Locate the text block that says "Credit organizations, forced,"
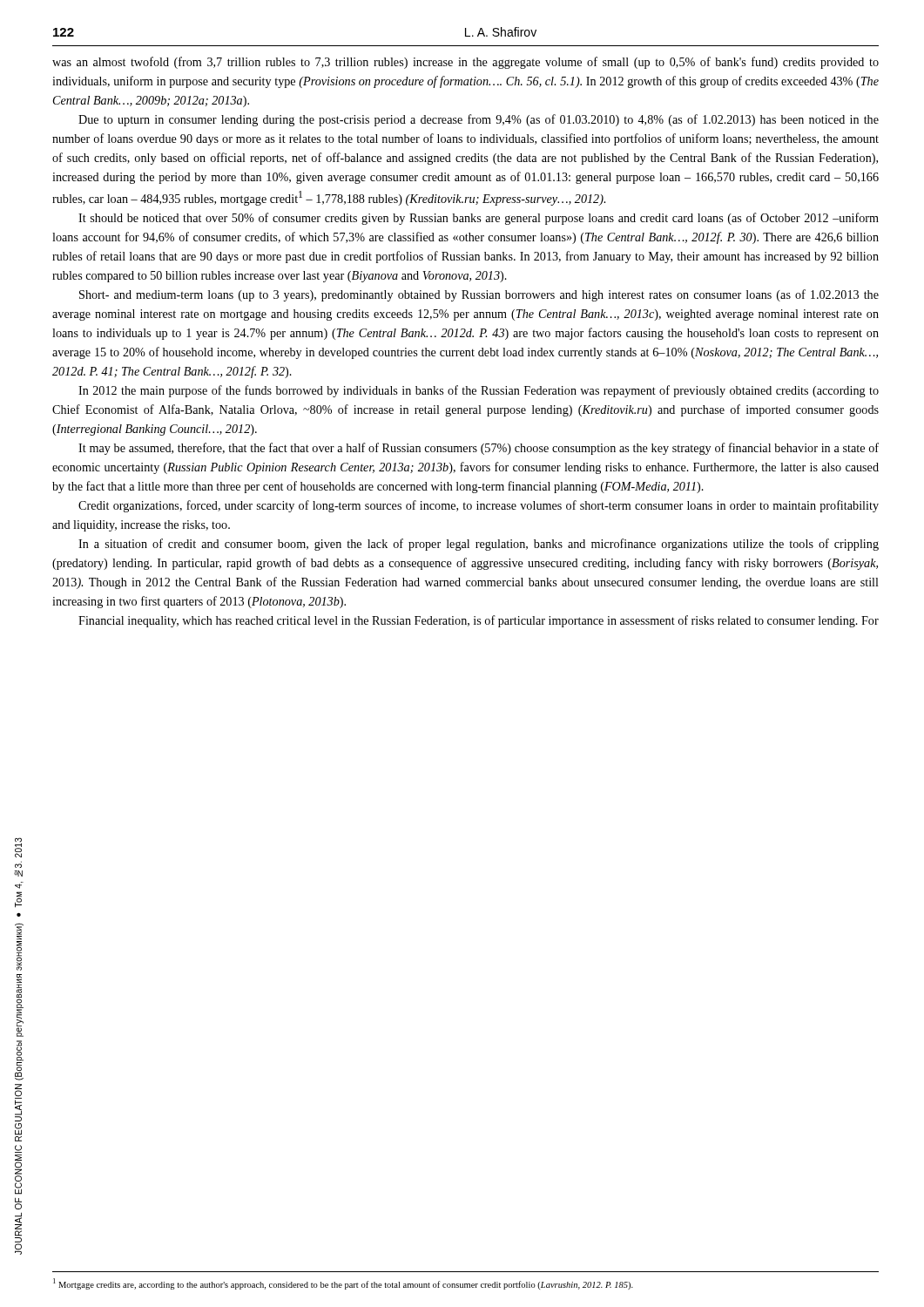The width and height of the screenshot is (924, 1307). 466,515
